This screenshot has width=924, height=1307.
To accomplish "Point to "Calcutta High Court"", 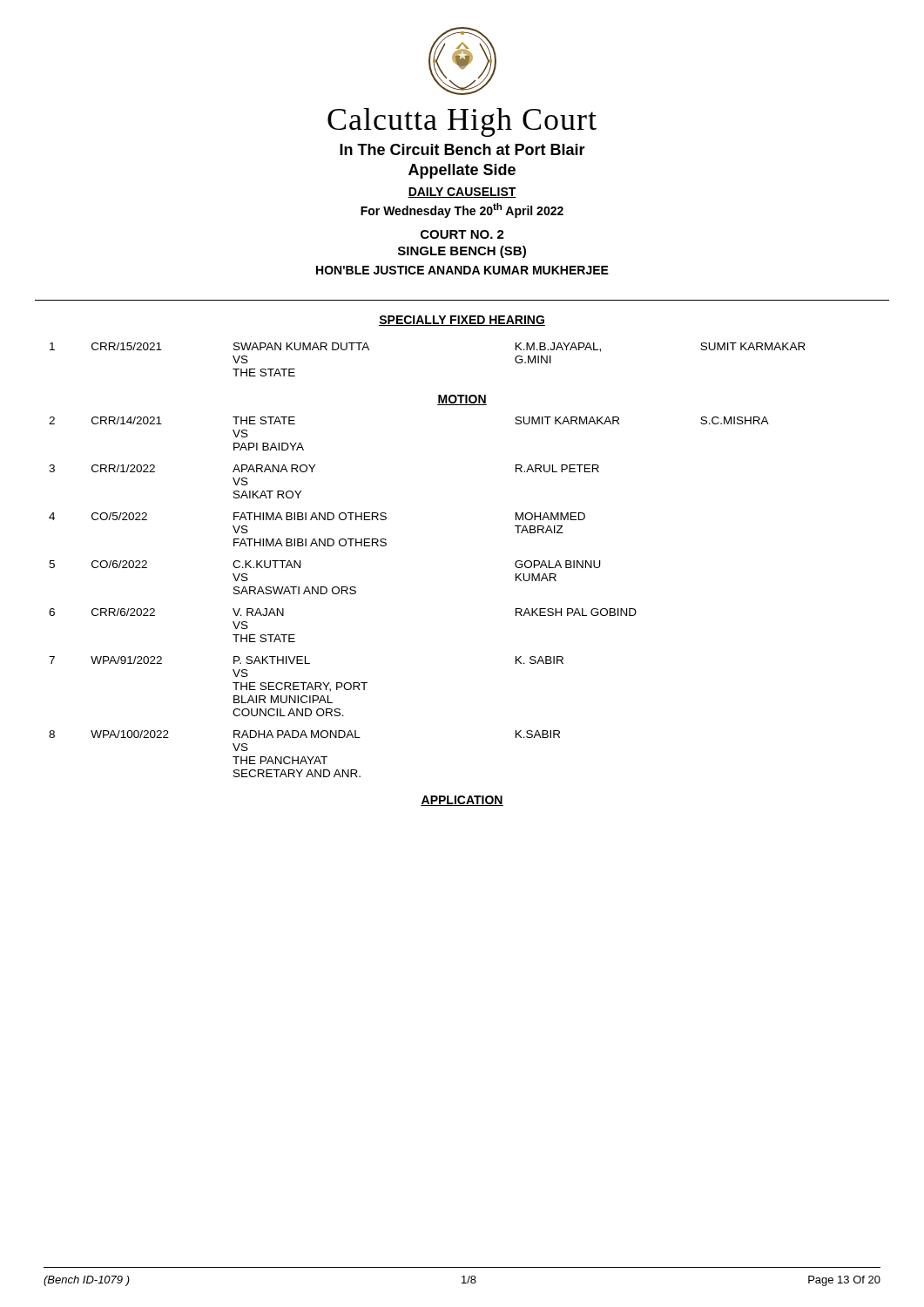I will [x=462, y=119].
